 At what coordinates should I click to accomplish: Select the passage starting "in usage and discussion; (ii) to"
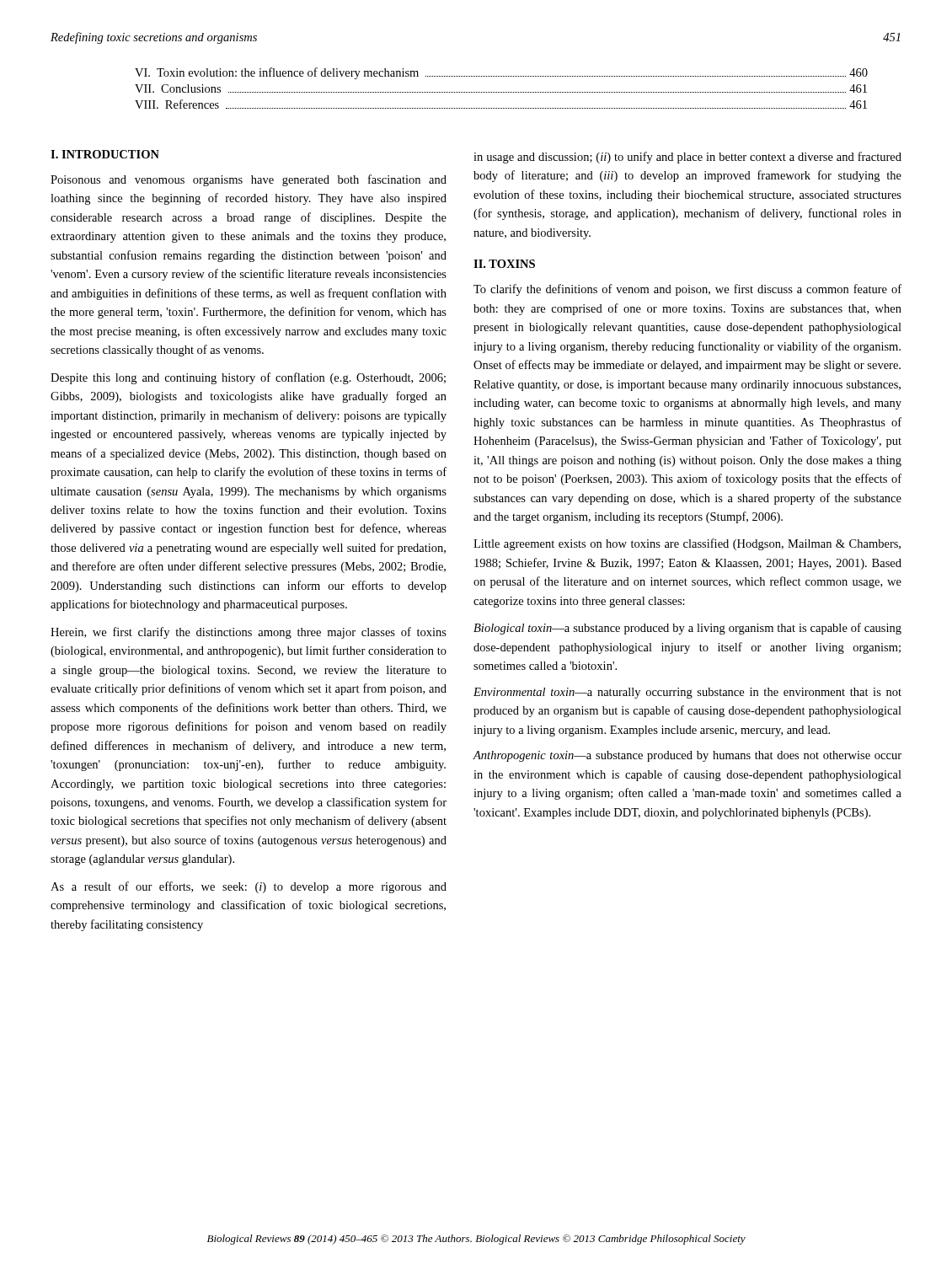click(x=687, y=195)
